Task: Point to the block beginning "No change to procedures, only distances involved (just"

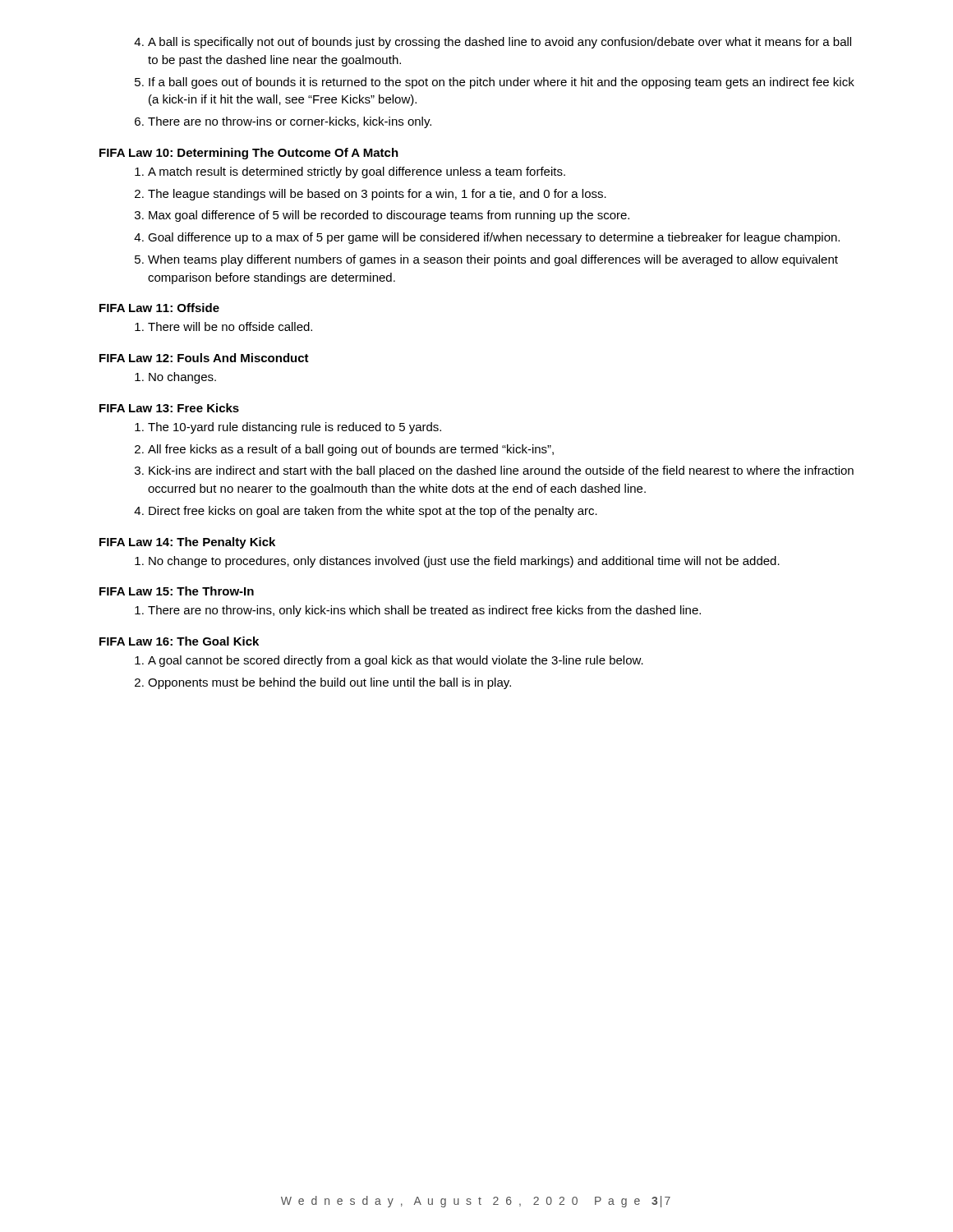Action: [501, 560]
